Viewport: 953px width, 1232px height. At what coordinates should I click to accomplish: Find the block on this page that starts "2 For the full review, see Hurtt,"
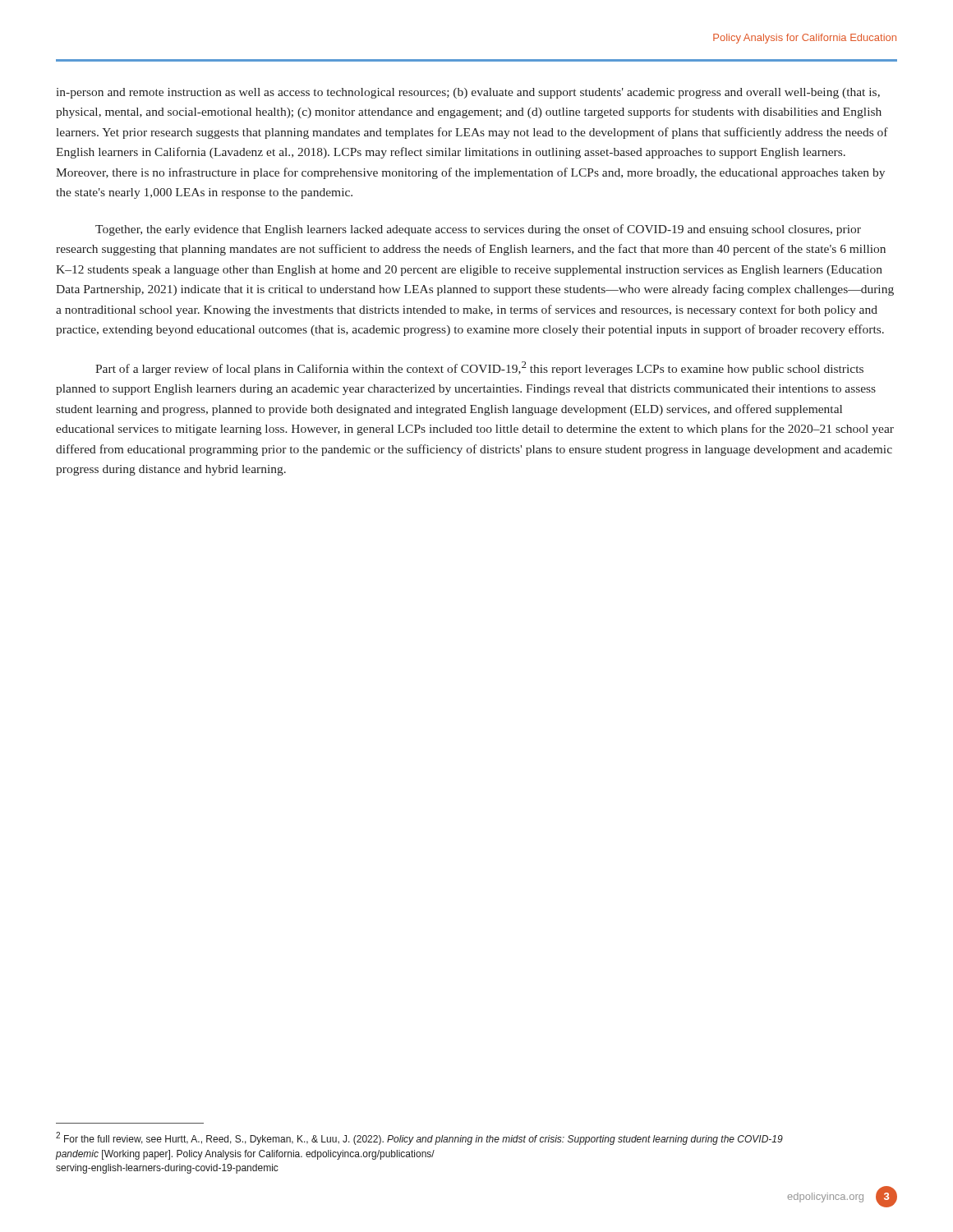(419, 1152)
